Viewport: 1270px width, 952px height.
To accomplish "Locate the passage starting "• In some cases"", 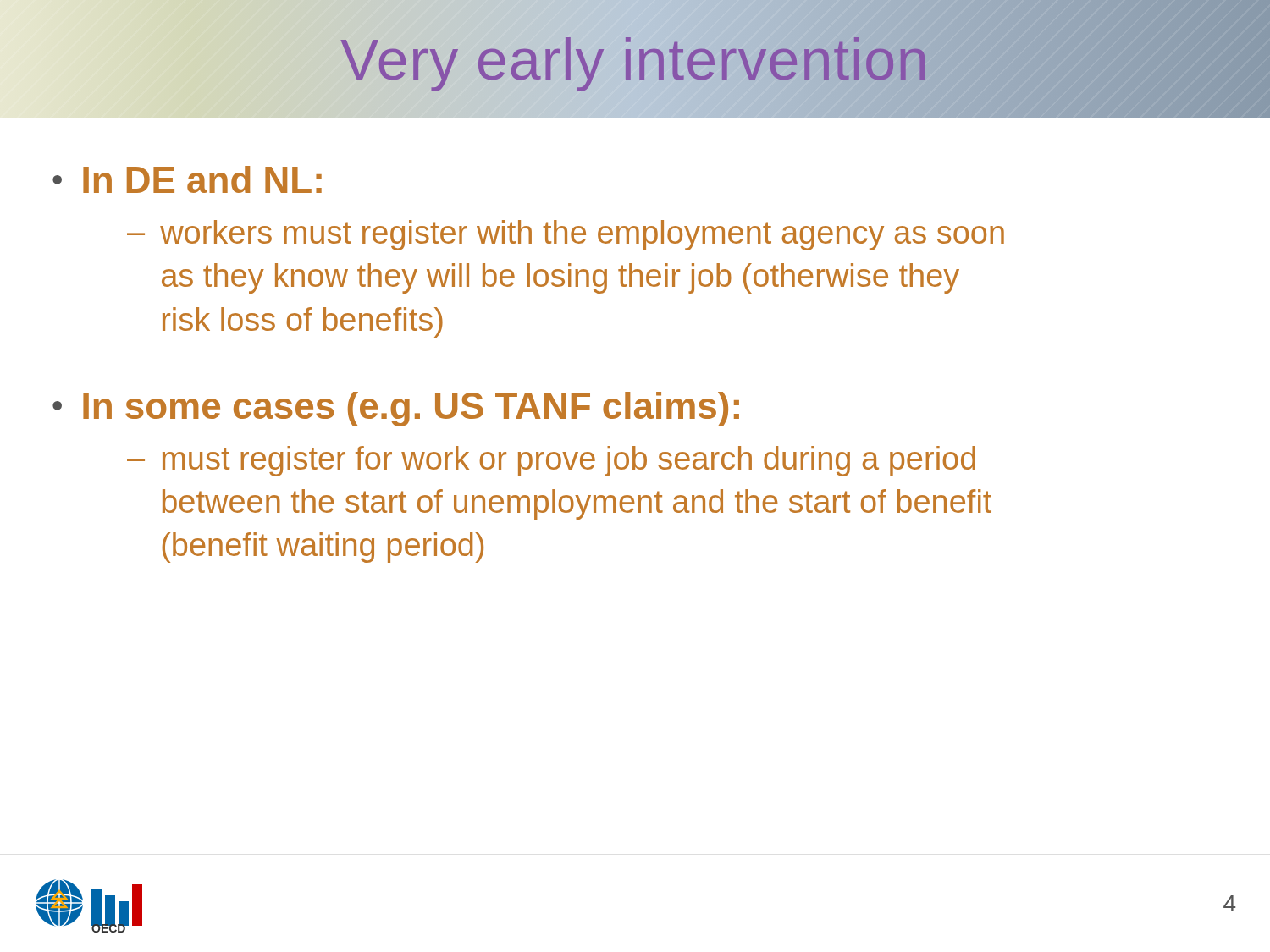I will pos(397,406).
